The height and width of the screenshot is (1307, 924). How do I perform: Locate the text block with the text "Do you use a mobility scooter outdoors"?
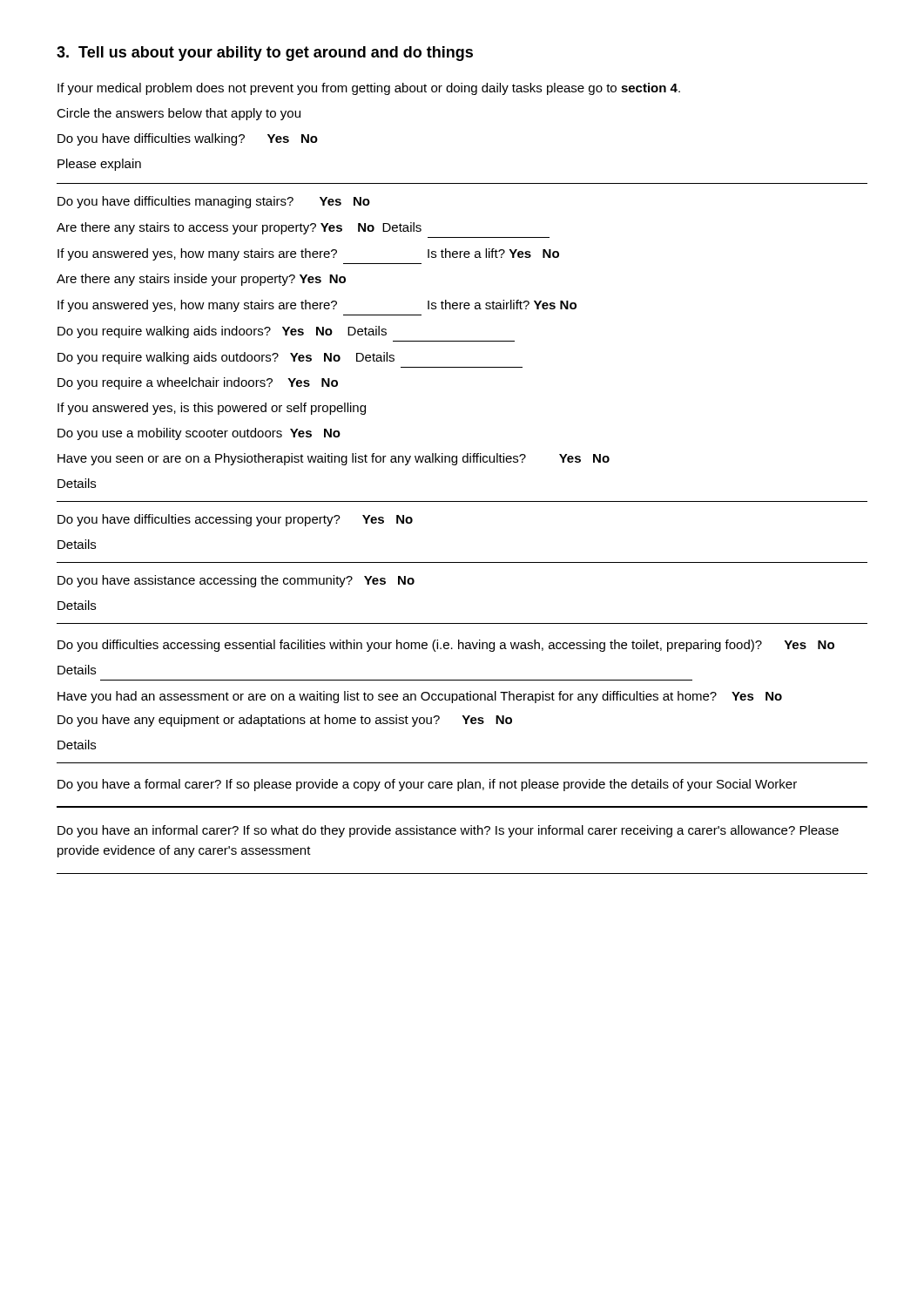199,433
